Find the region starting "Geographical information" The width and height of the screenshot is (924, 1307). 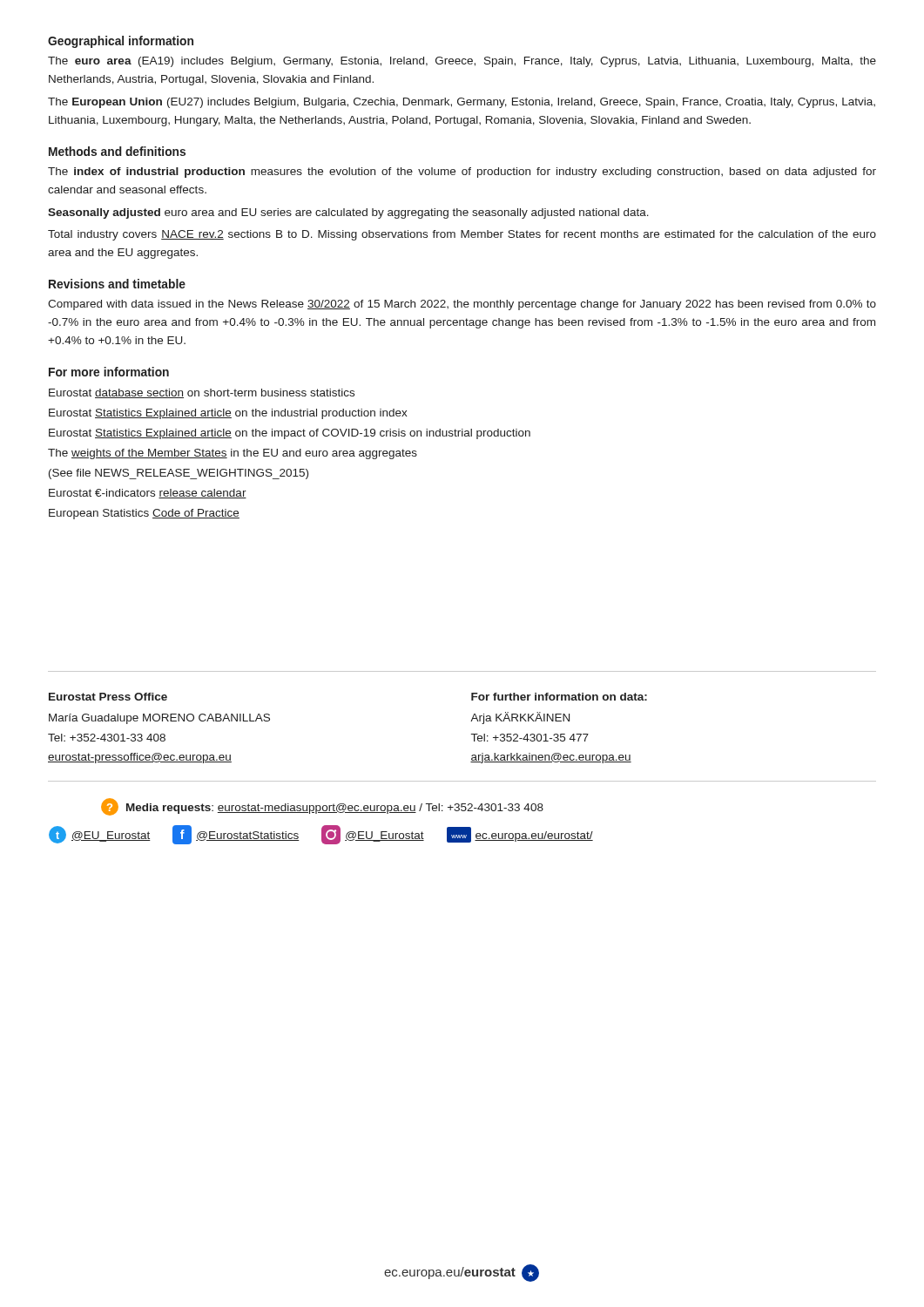click(x=121, y=41)
